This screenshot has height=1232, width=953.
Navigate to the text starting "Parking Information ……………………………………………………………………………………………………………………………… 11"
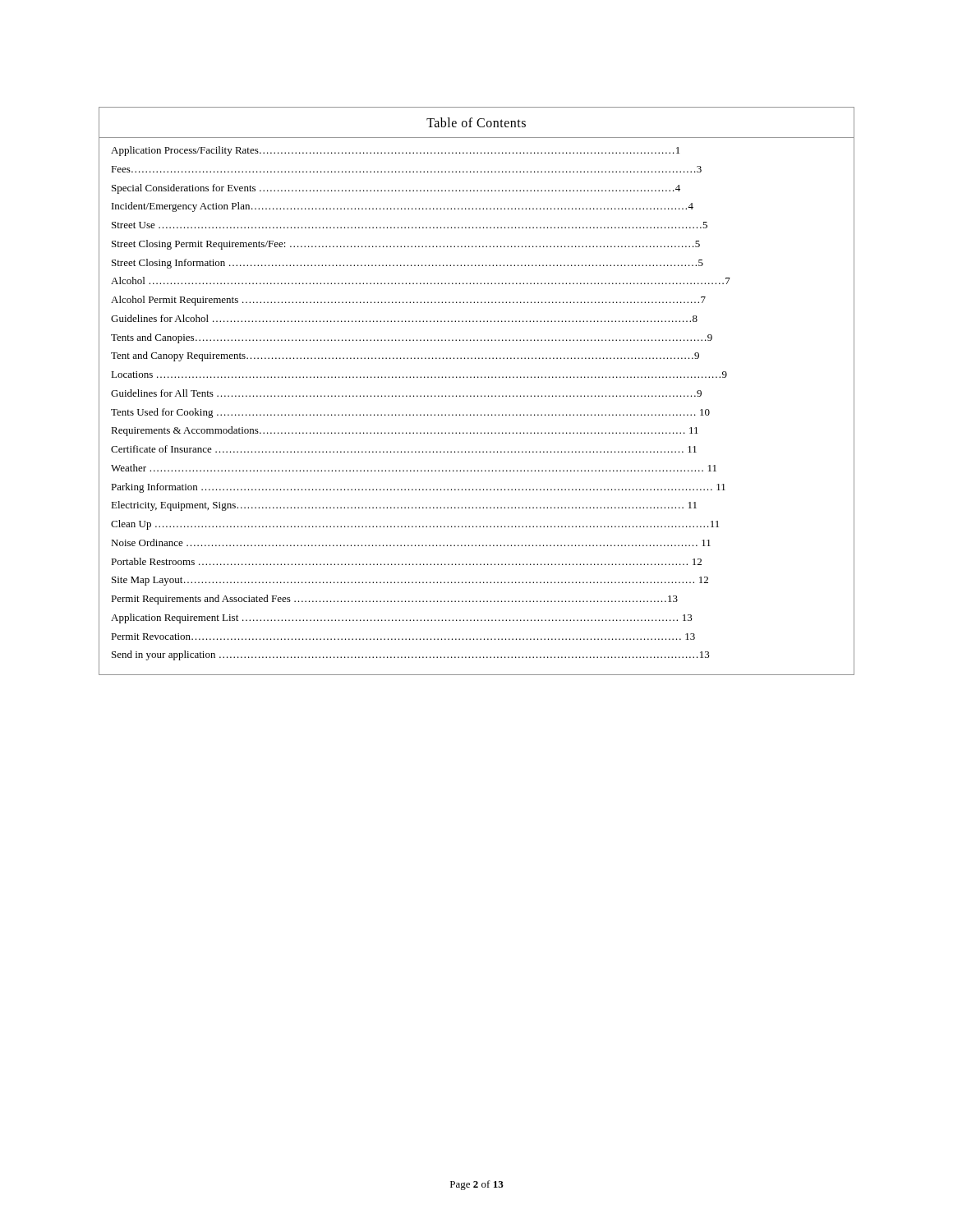pos(419,486)
